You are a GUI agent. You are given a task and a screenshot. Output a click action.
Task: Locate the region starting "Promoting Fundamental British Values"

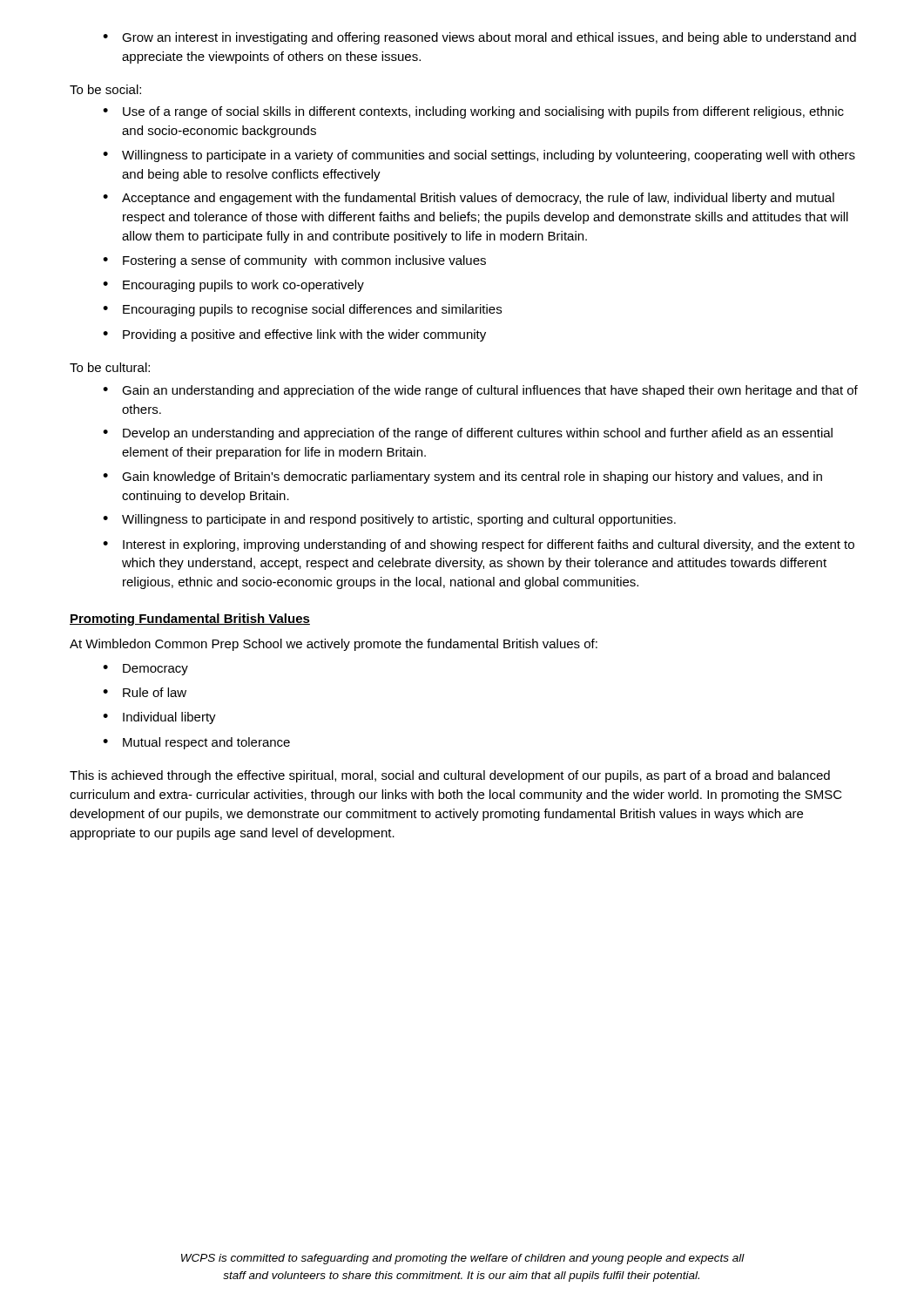190,618
